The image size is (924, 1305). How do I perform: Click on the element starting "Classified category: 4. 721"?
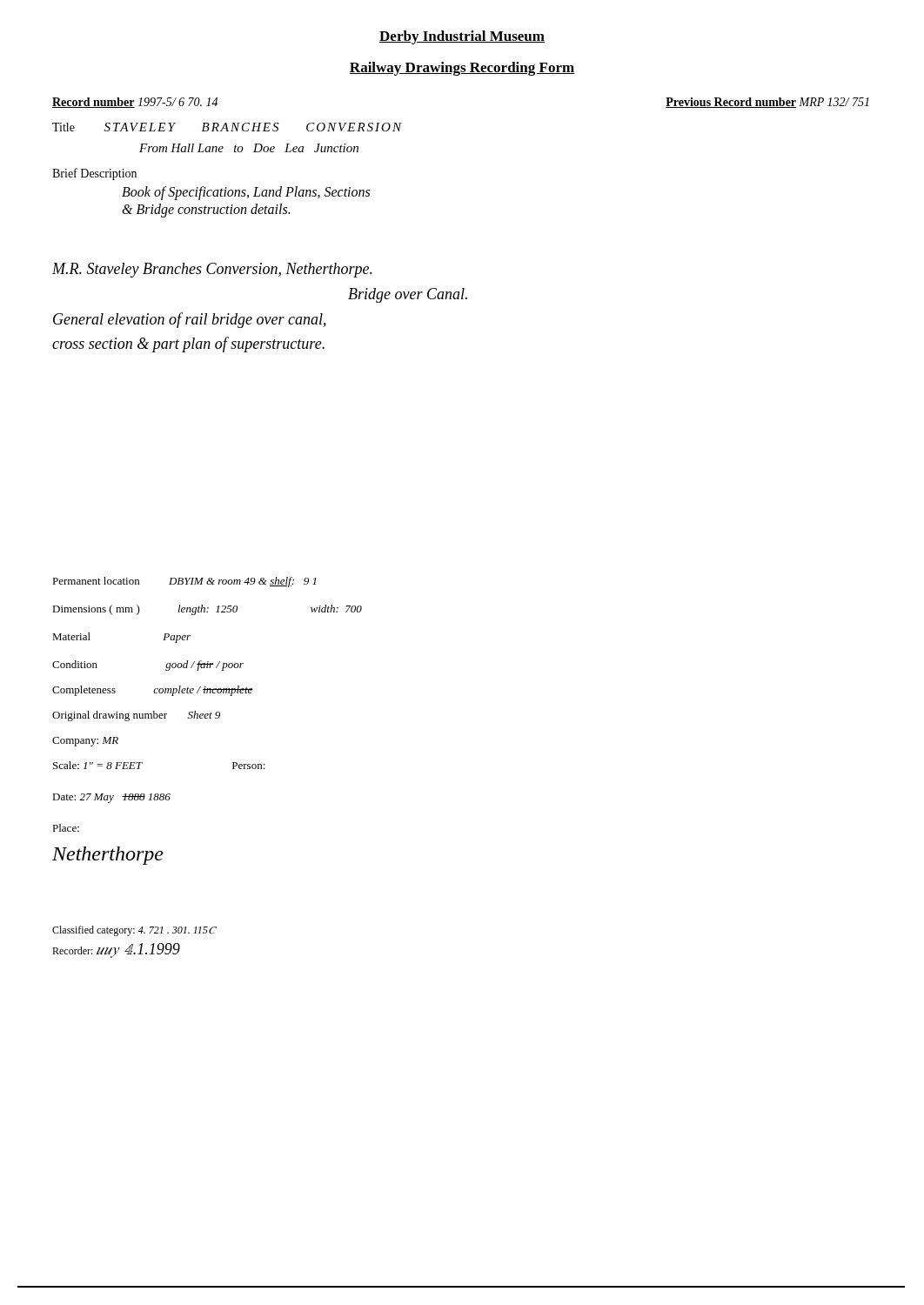click(133, 941)
